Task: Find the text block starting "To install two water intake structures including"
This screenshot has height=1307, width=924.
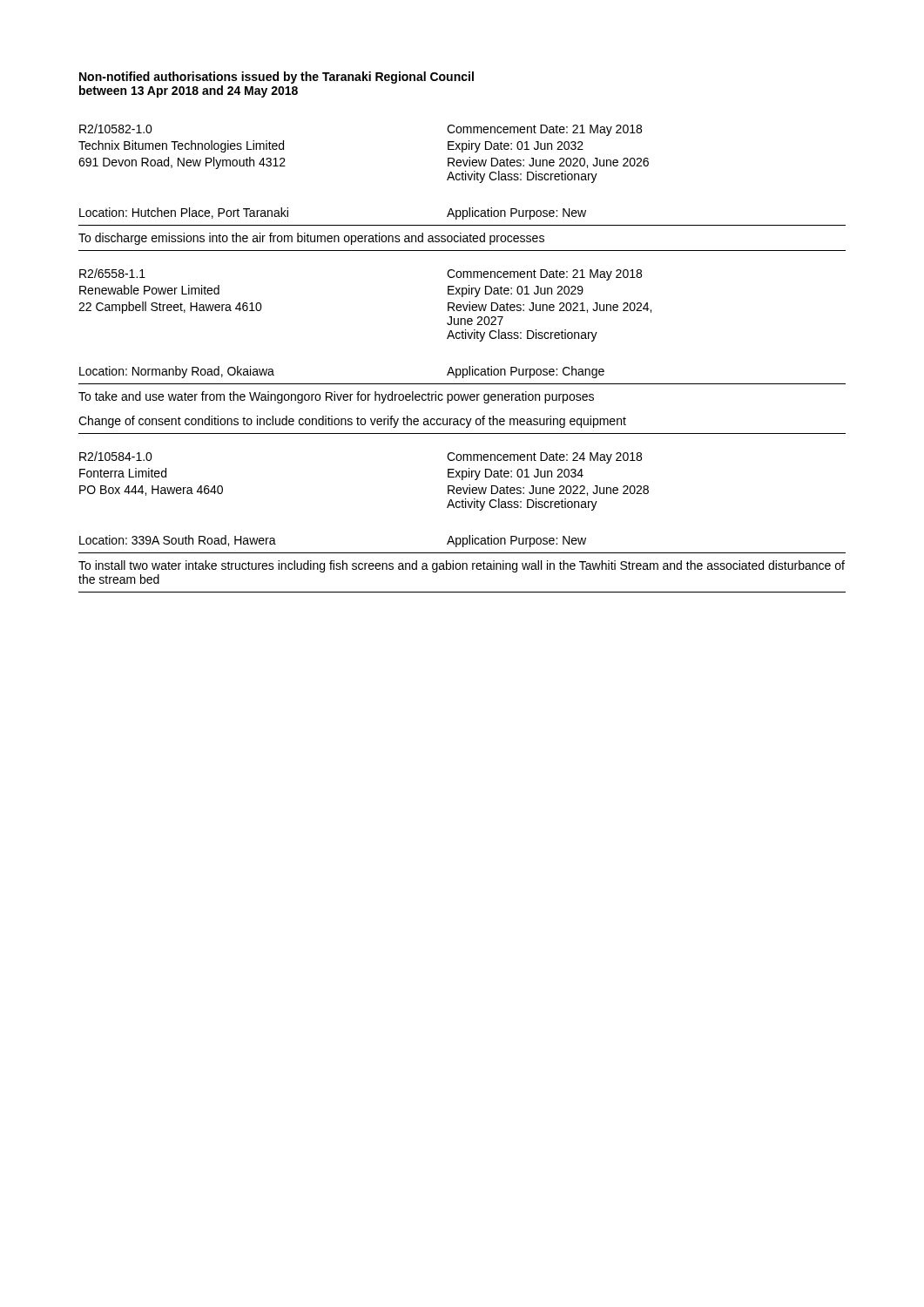Action: [x=461, y=572]
